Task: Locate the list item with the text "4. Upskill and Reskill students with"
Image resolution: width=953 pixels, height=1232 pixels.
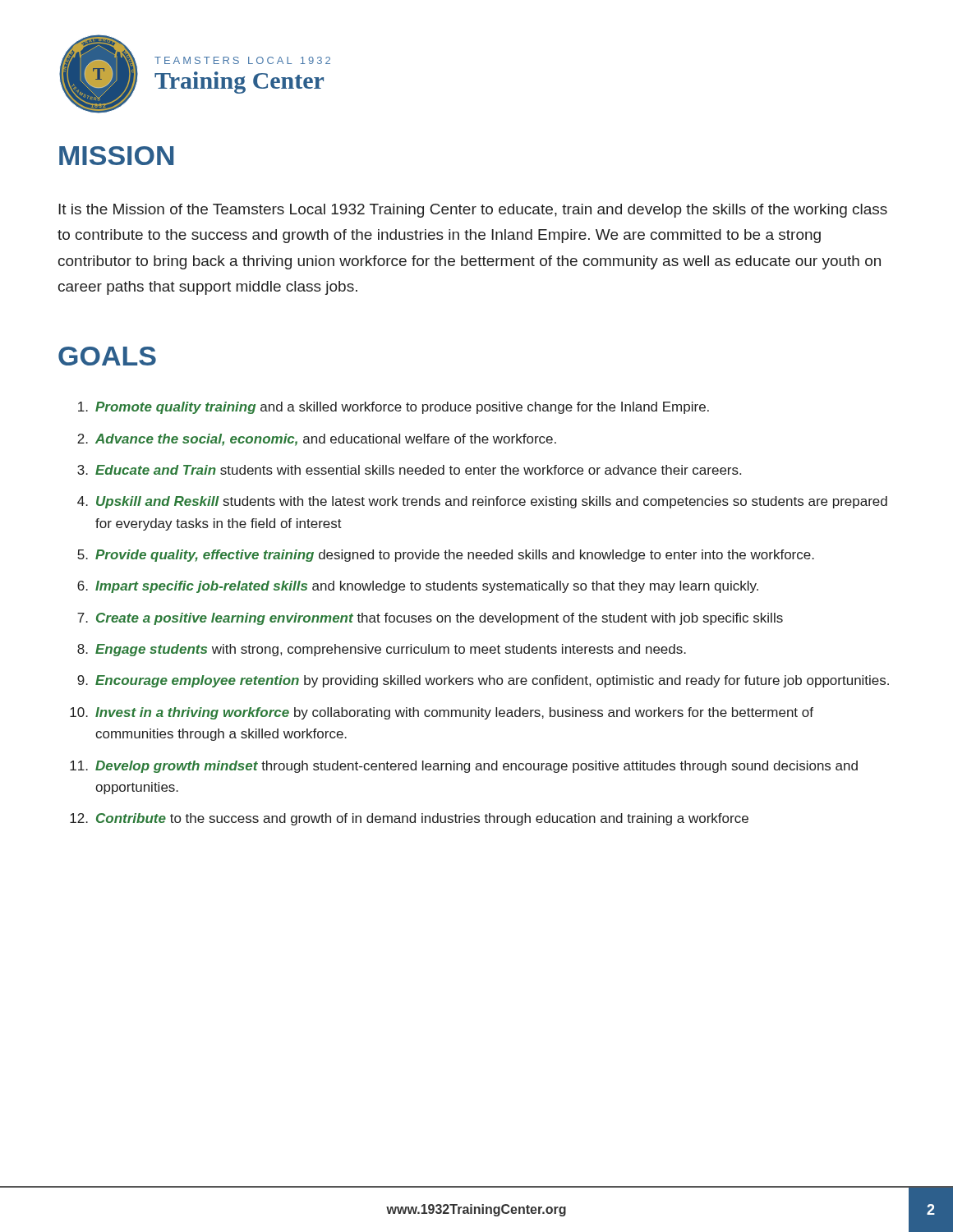Action: (476, 513)
